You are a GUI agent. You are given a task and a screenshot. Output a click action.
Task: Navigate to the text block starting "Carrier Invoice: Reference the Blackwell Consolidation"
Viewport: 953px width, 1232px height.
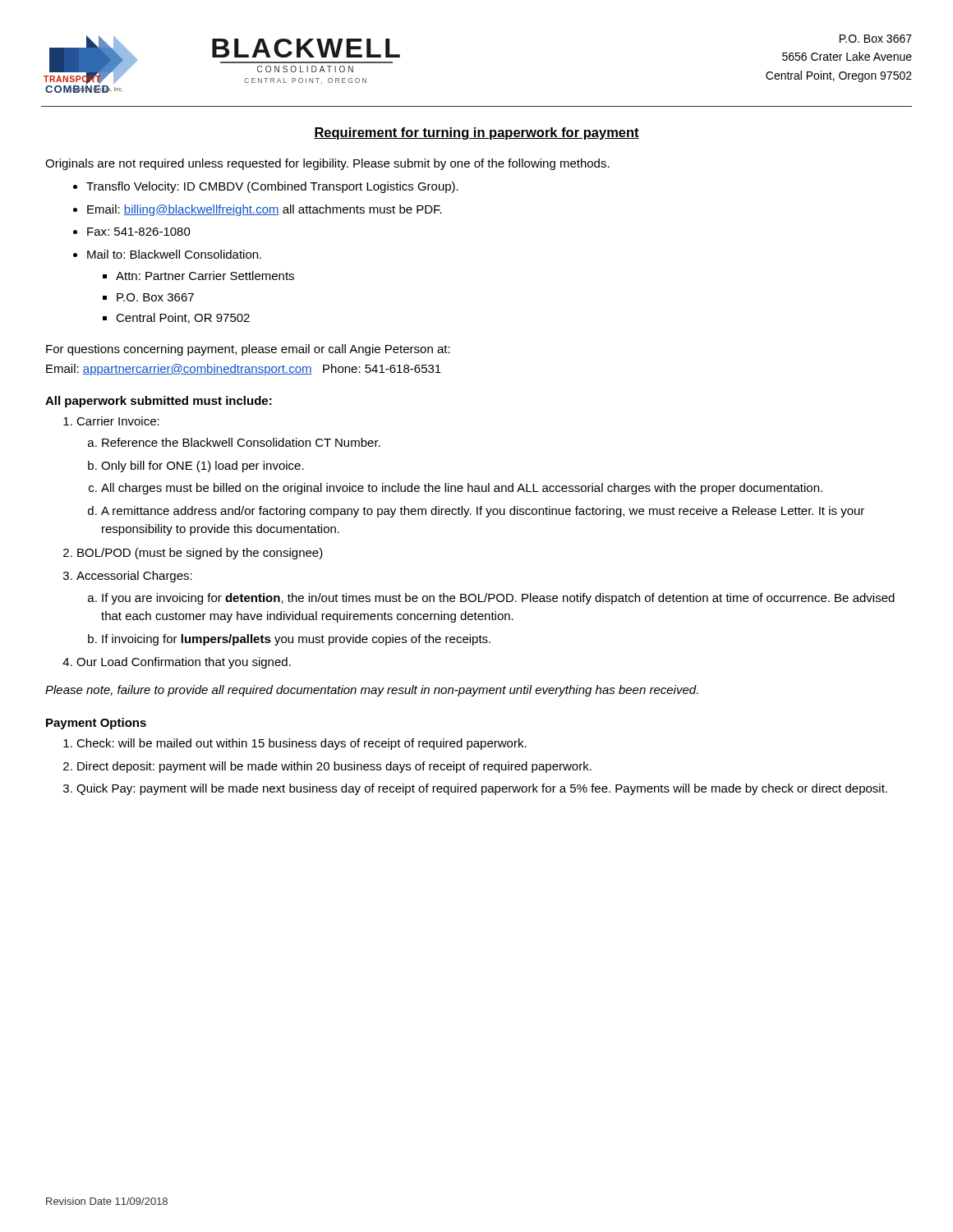point(492,476)
